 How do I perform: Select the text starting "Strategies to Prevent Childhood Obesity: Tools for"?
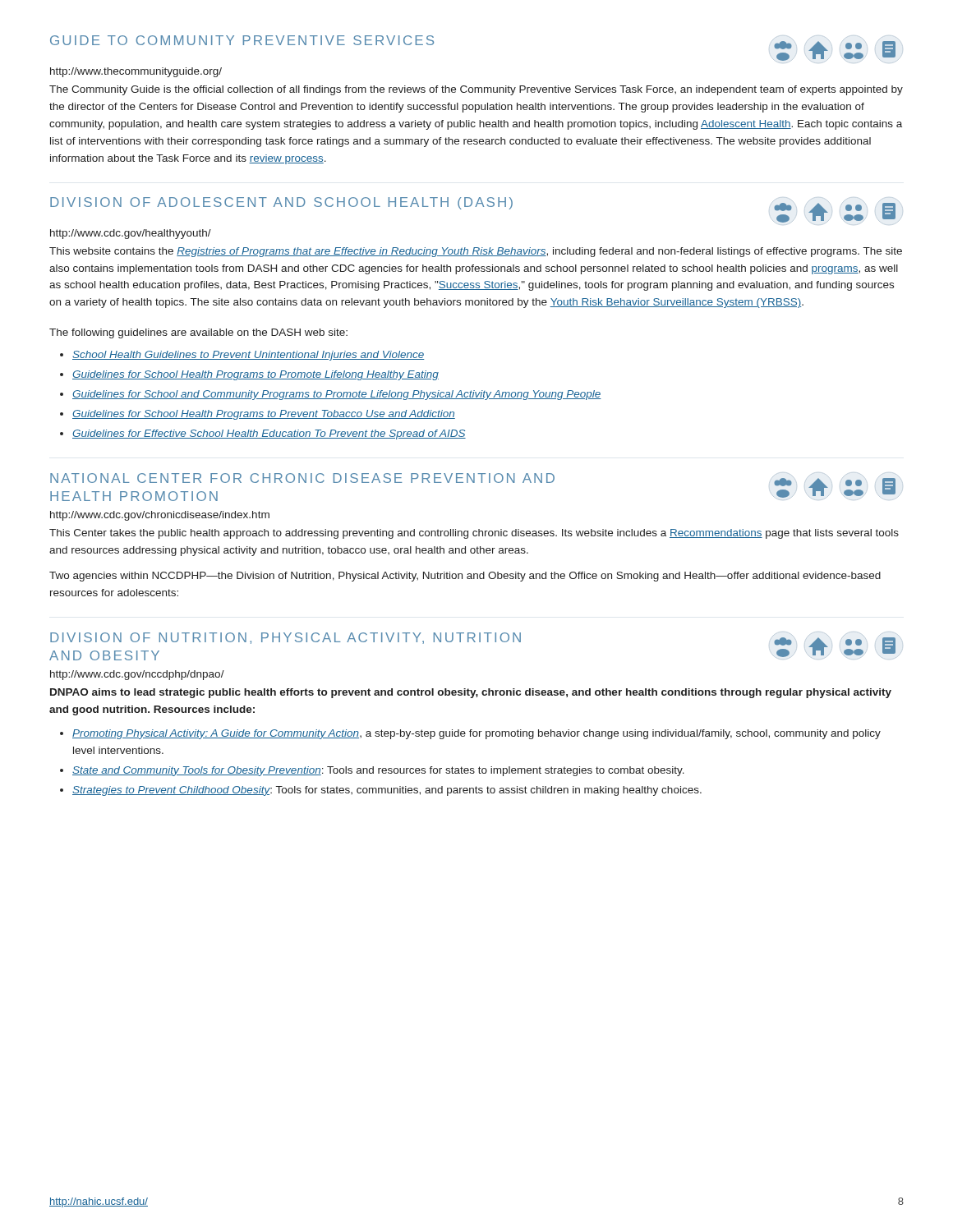[x=387, y=789]
